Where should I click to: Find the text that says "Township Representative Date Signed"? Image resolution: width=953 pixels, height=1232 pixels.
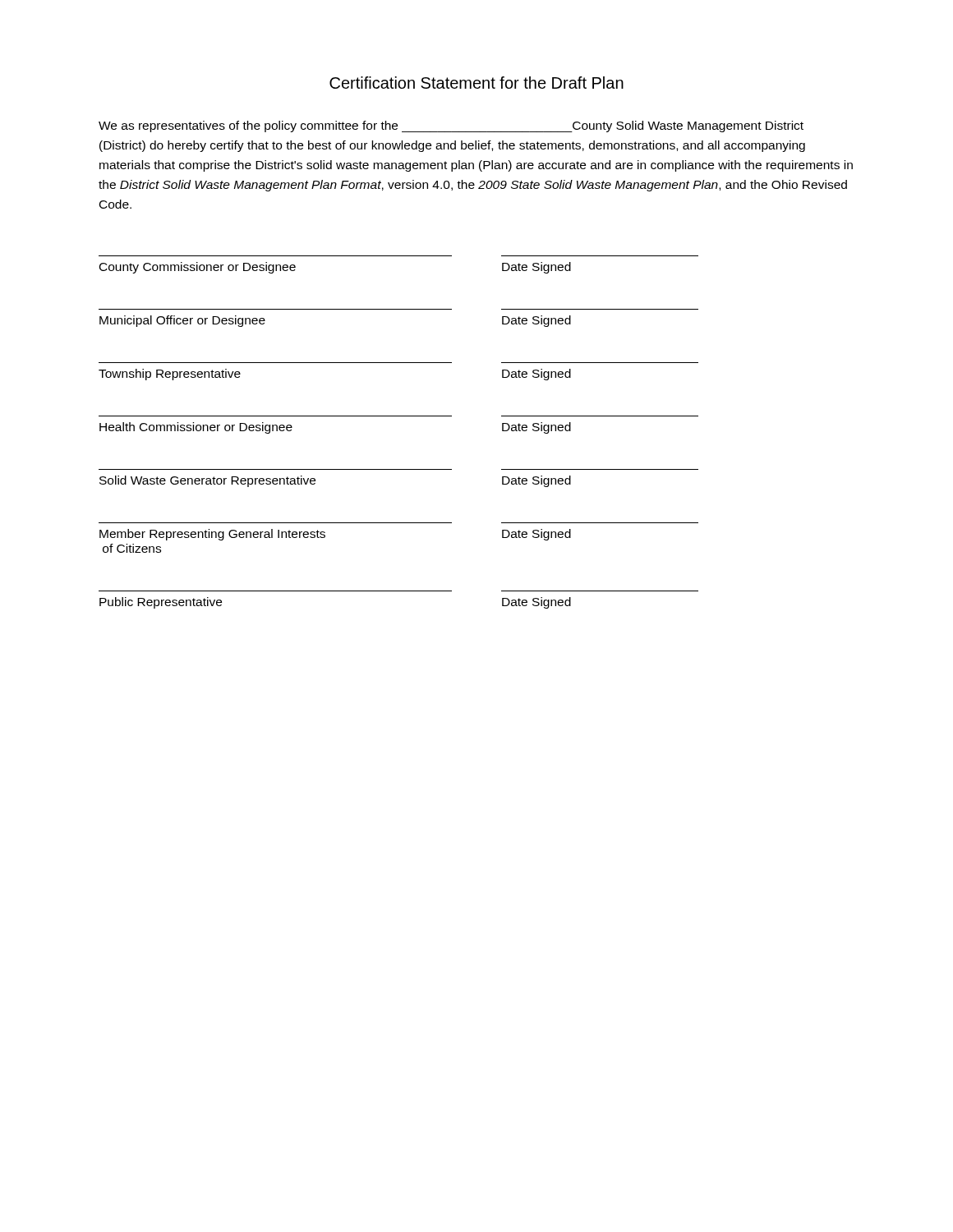tap(398, 372)
